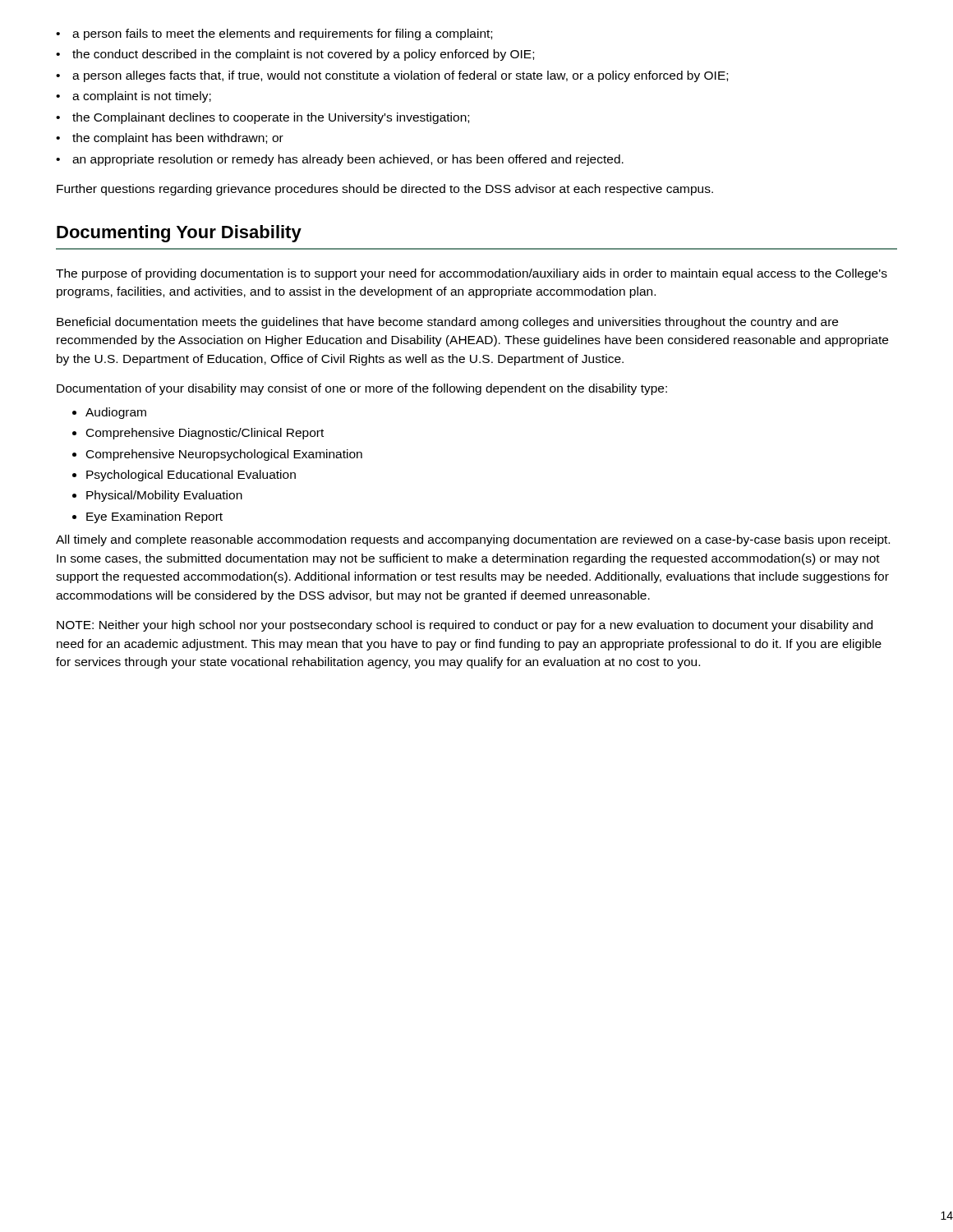Locate the block of text that opens with "NOTE: Neither your high school nor your"
953x1232 pixels.
click(x=469, y=643)
